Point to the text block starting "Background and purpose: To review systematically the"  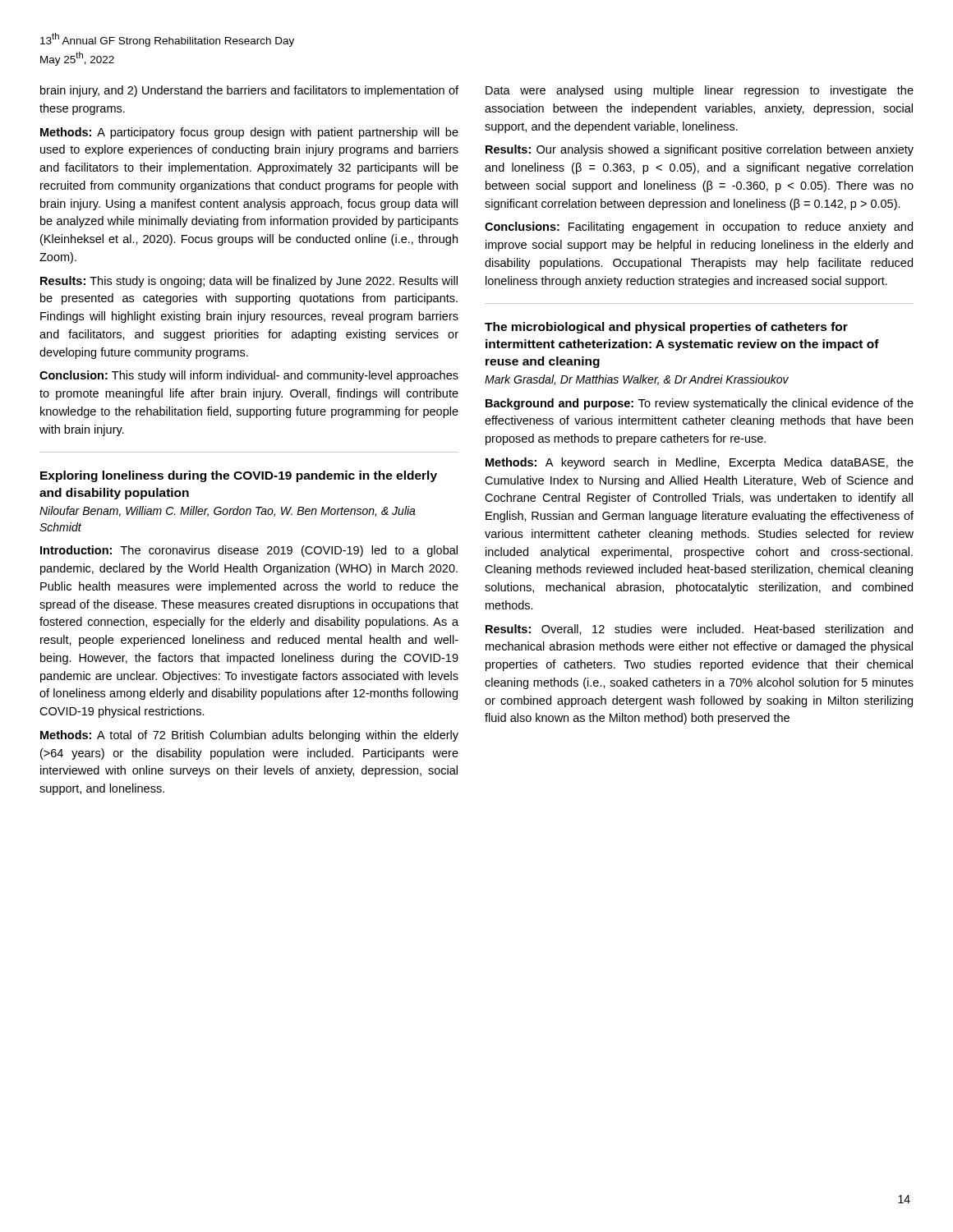[699, 561]
